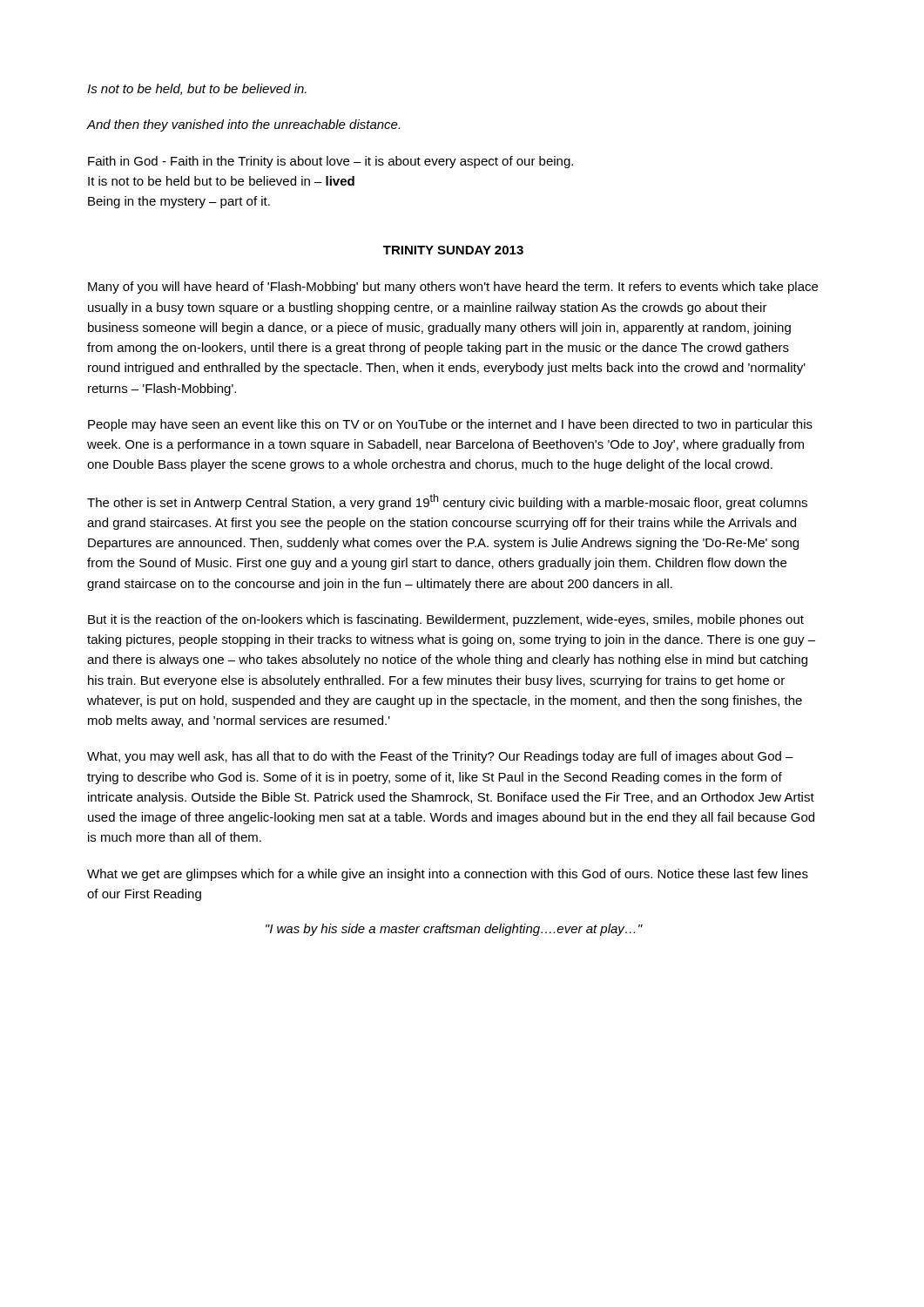The width and height of the screenshot is (924, 1307).
Task: Locate the text block containing "But it is the reaction of the"
Action: point(451,670)
